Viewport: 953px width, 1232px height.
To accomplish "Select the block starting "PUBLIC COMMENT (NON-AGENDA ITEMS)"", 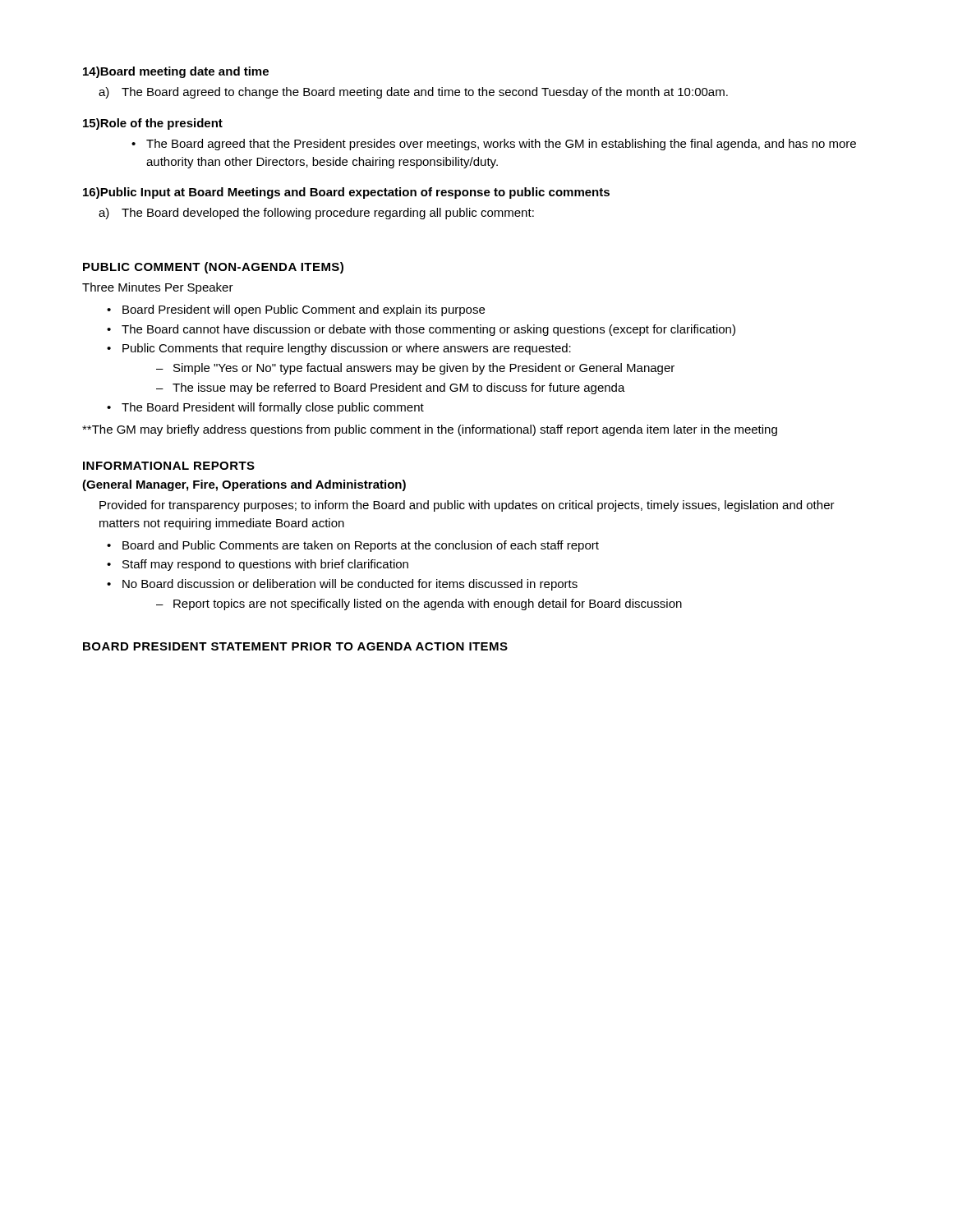I will [x=213, y=267].
